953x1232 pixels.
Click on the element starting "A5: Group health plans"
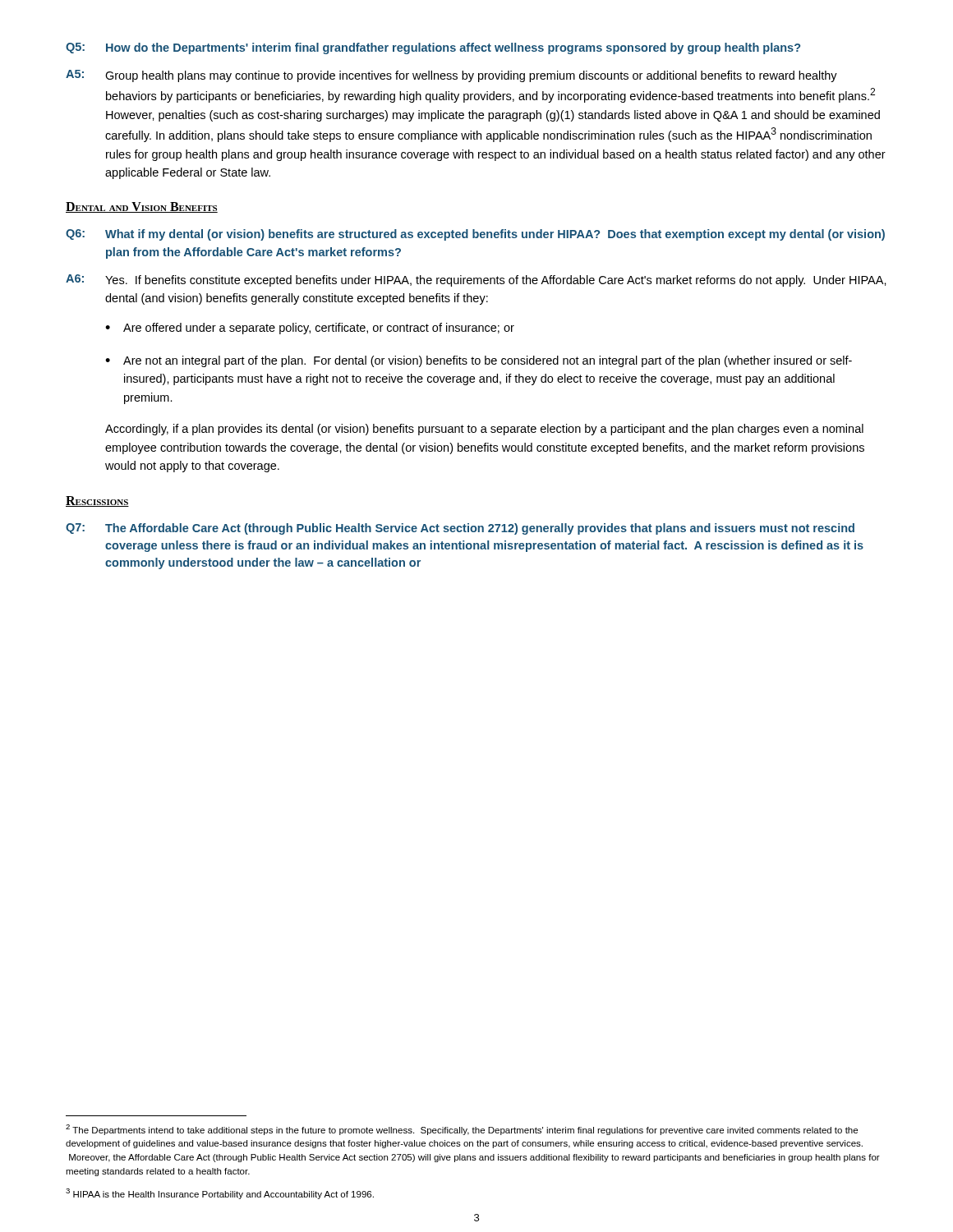(x=476, y=124)
